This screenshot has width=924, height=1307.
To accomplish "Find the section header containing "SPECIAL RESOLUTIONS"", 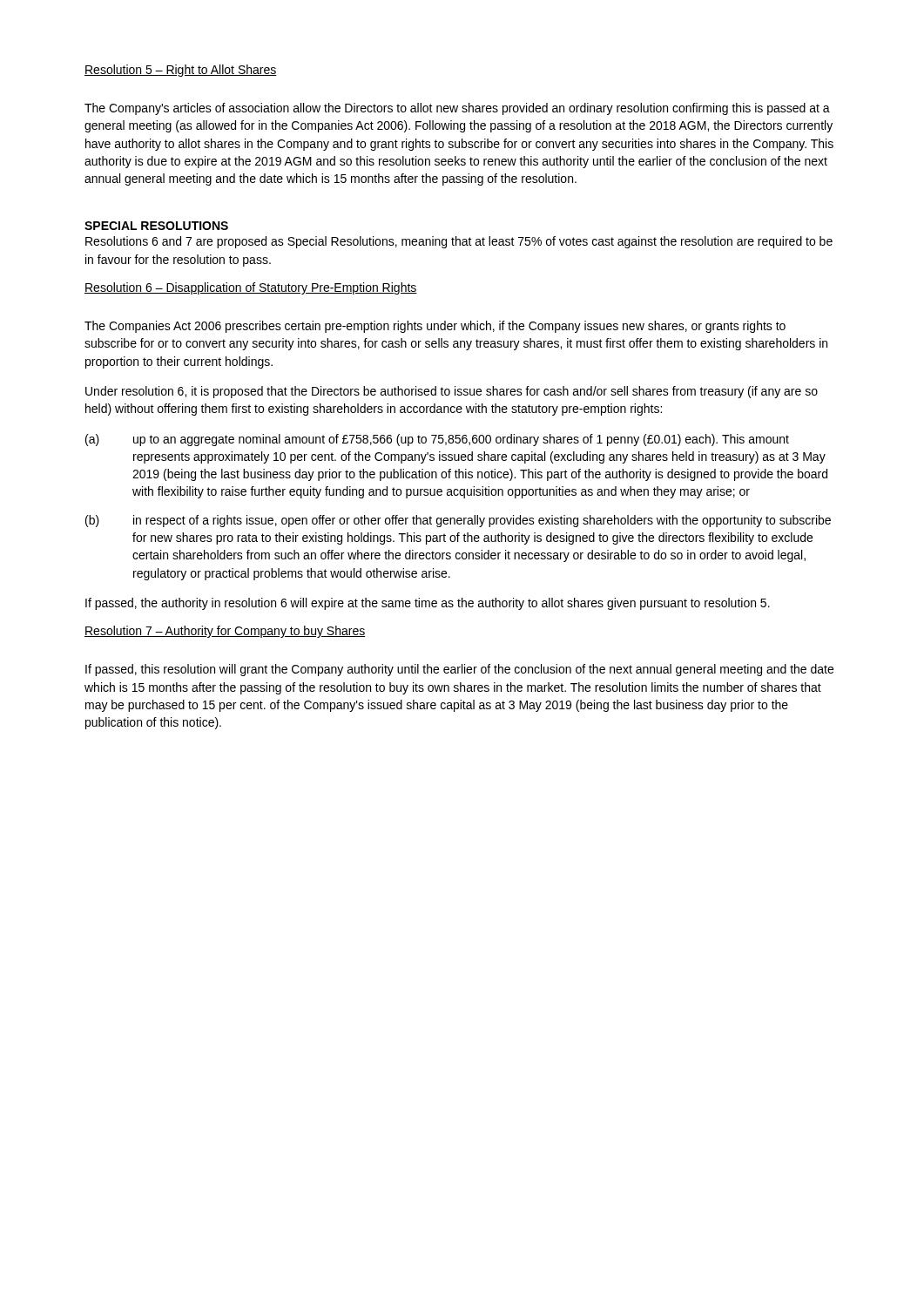I will 156,226.
